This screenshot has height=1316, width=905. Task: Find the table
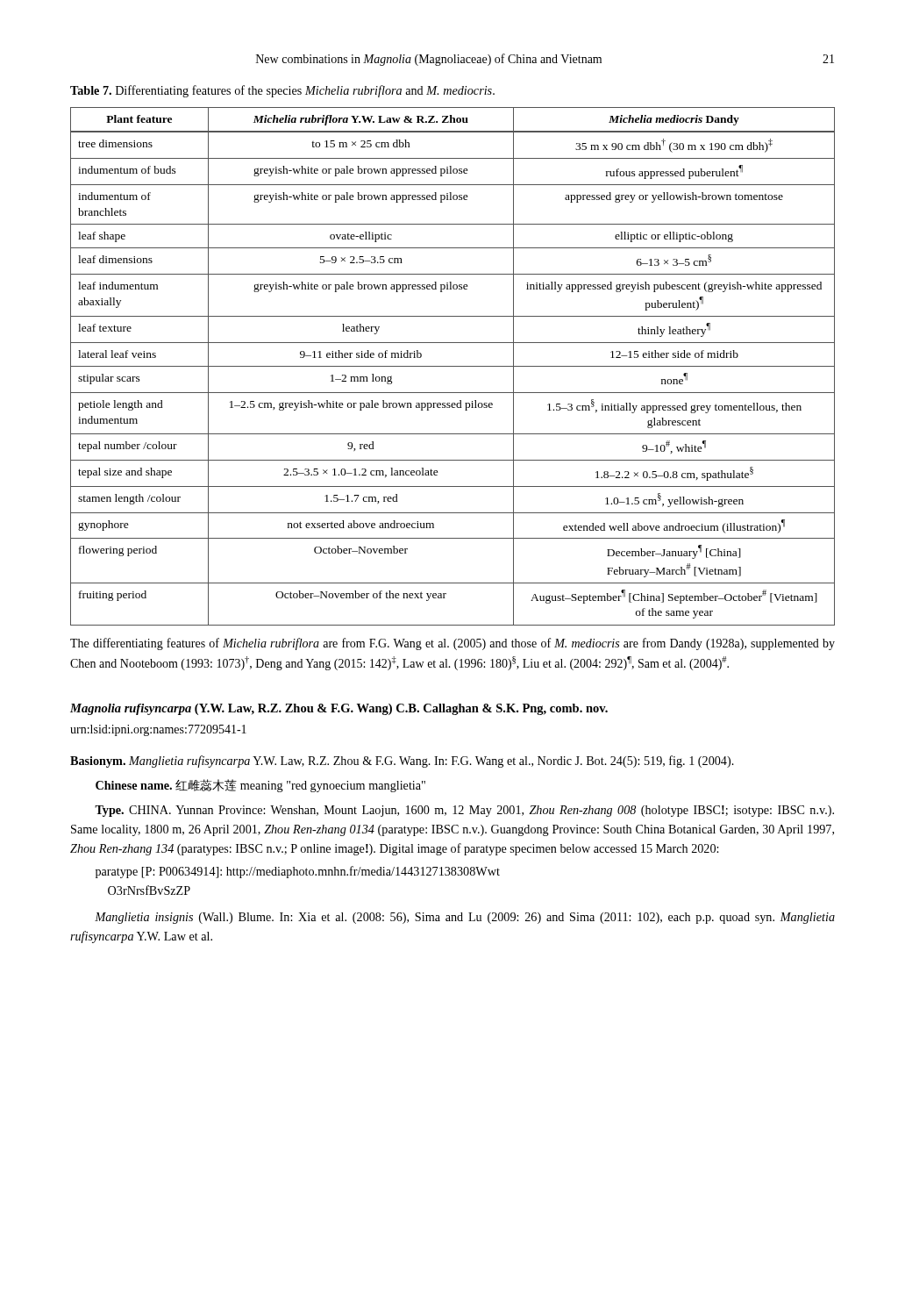coord(452,366)
